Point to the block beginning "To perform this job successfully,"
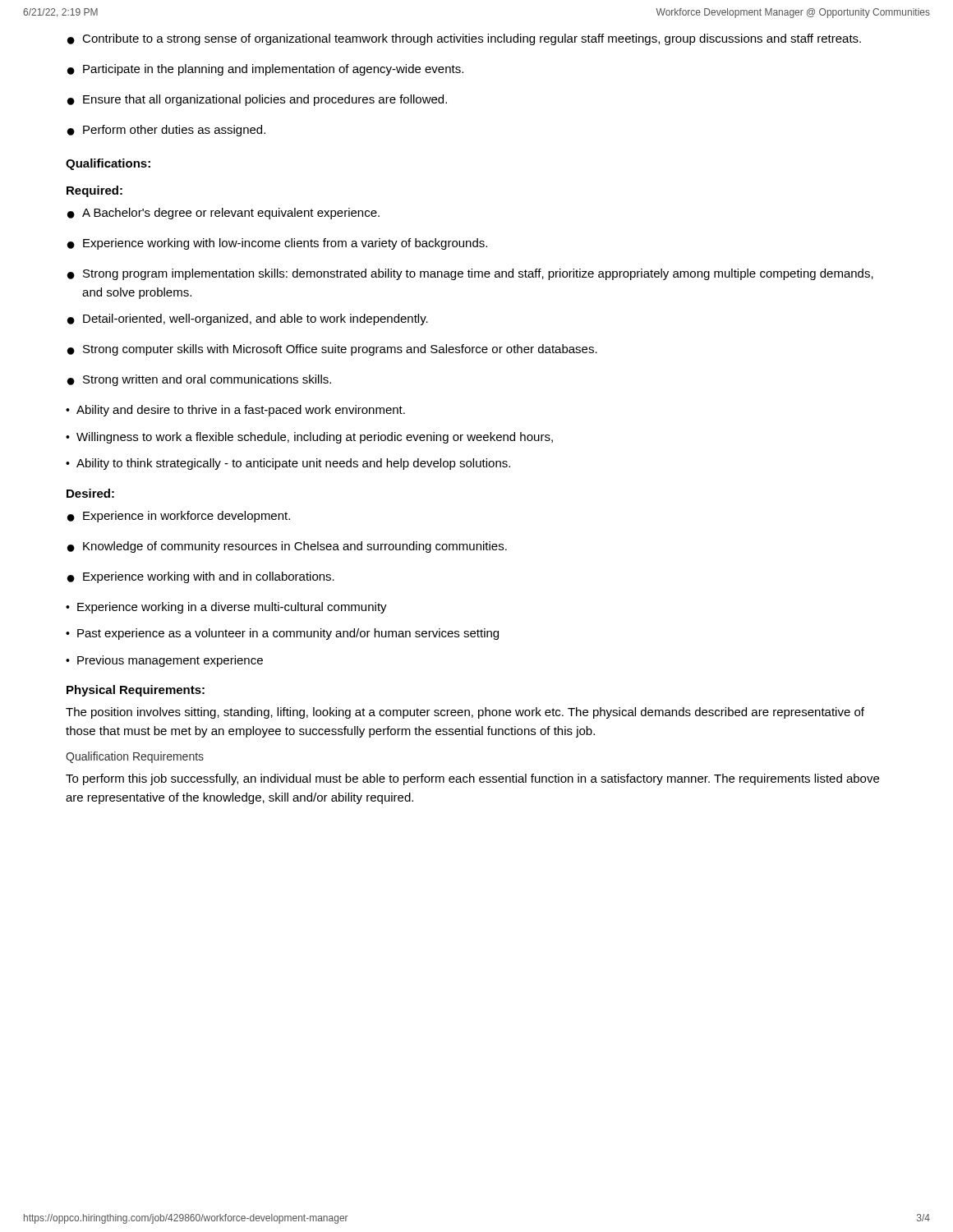Viewport: 953px width, 1232px height. (x=473, y=787)
